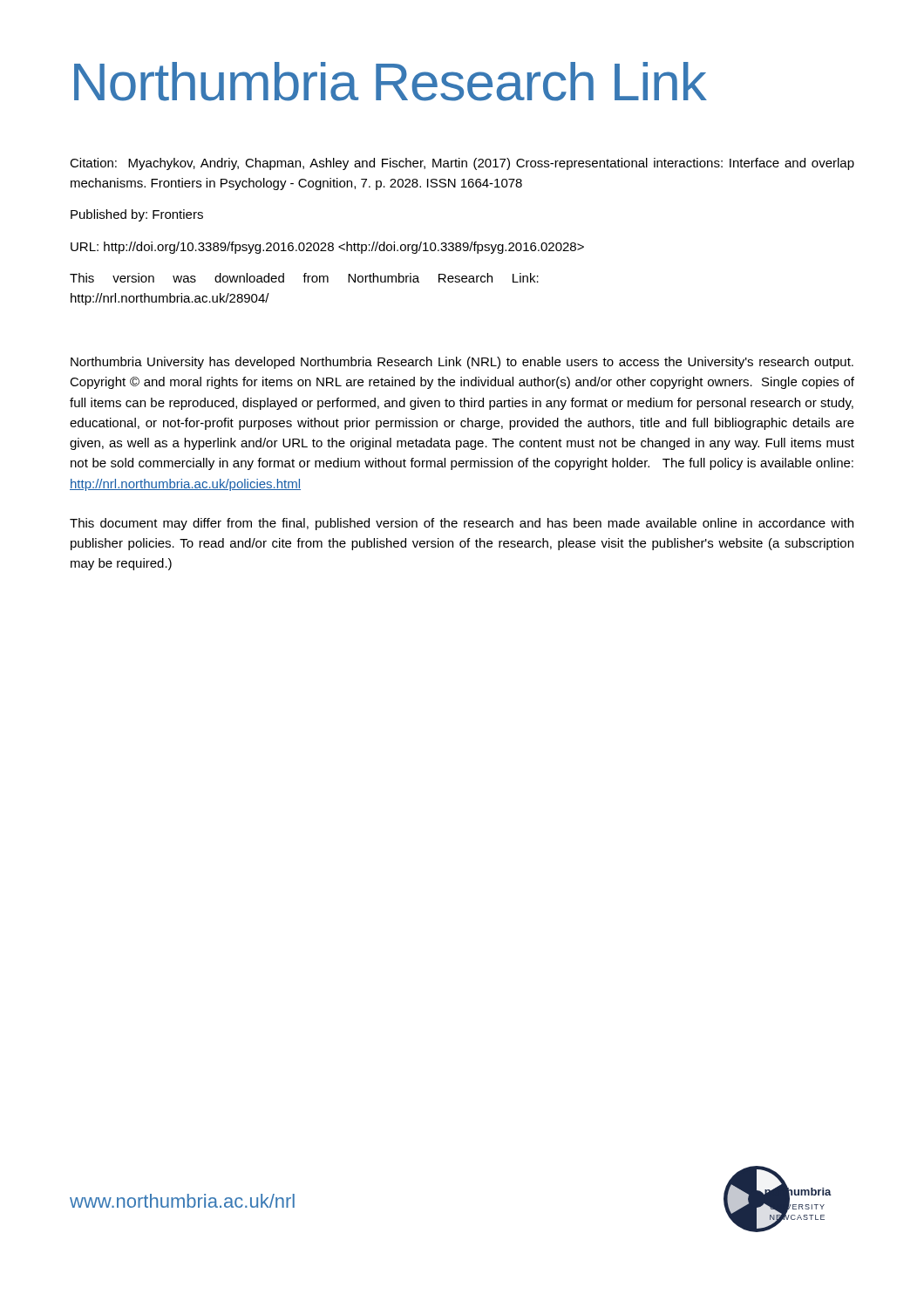The height and width of the screenshot is (1308, 924).
Task: Navigate to the region starting "Citation: Myachykov, Andriy, Chapman, Ashley and"
Action: click(x=462, y=173)
